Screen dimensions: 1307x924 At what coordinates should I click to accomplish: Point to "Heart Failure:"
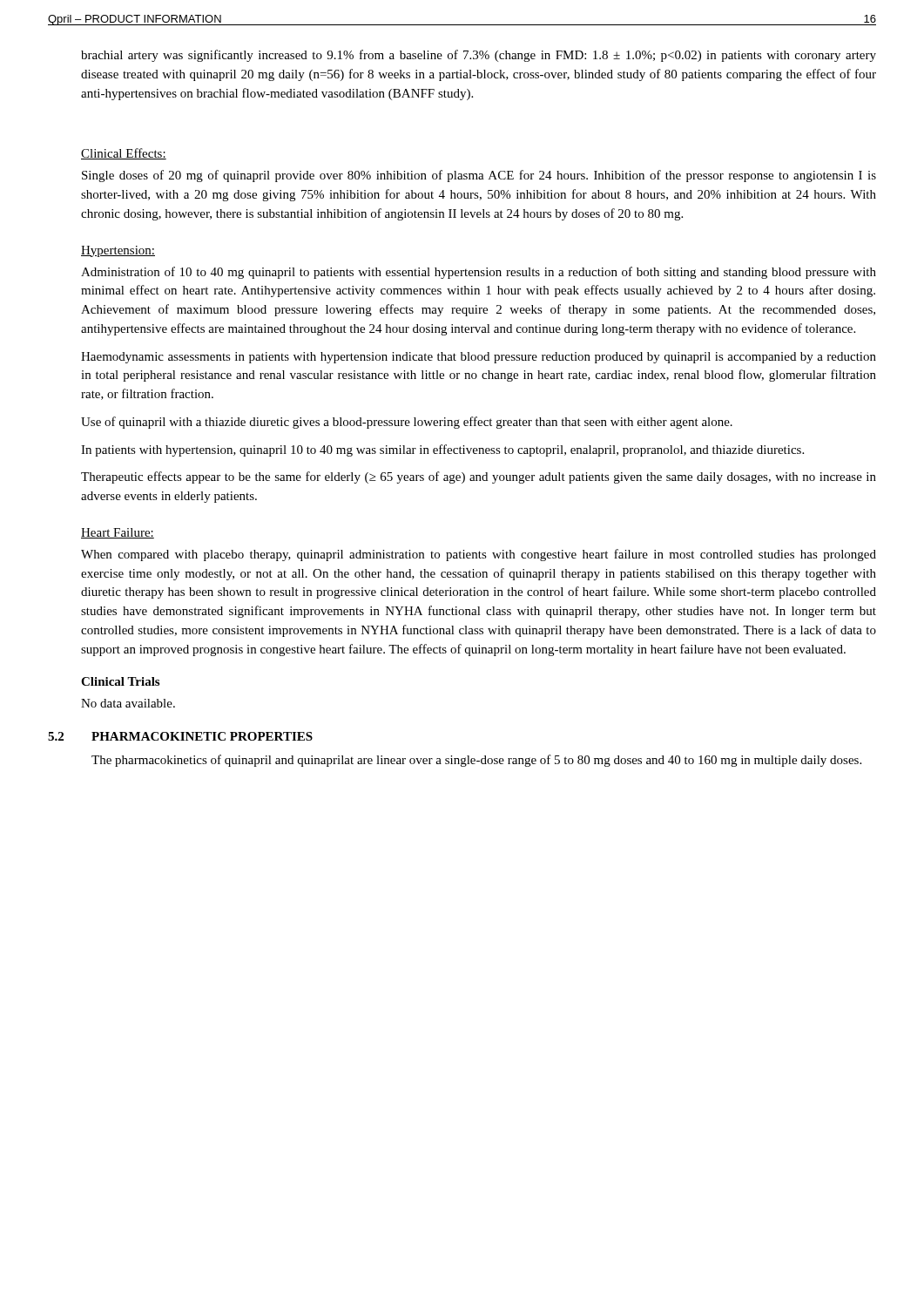(x=117, y=532)
